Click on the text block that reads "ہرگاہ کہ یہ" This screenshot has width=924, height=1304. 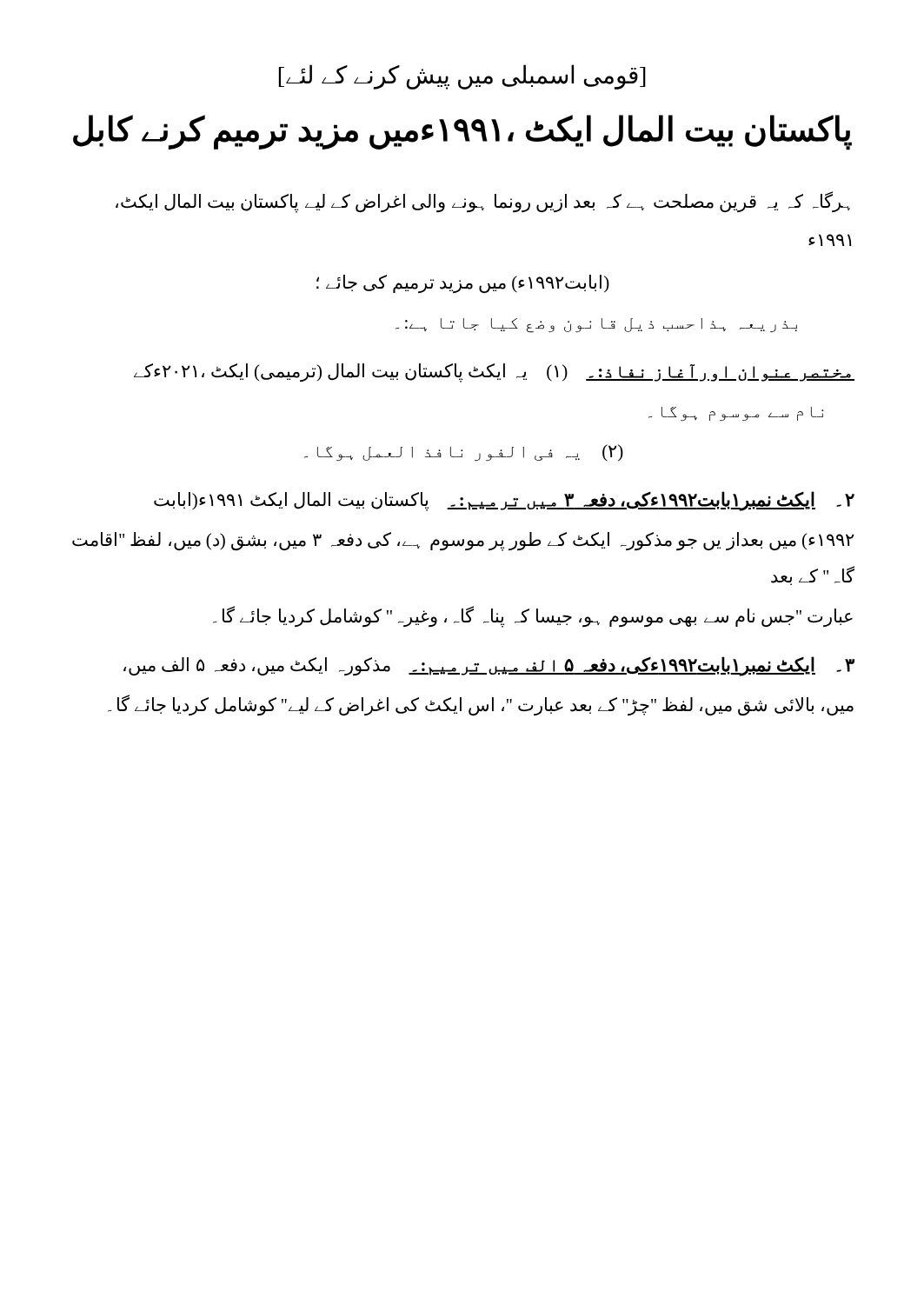click(484, 221)
